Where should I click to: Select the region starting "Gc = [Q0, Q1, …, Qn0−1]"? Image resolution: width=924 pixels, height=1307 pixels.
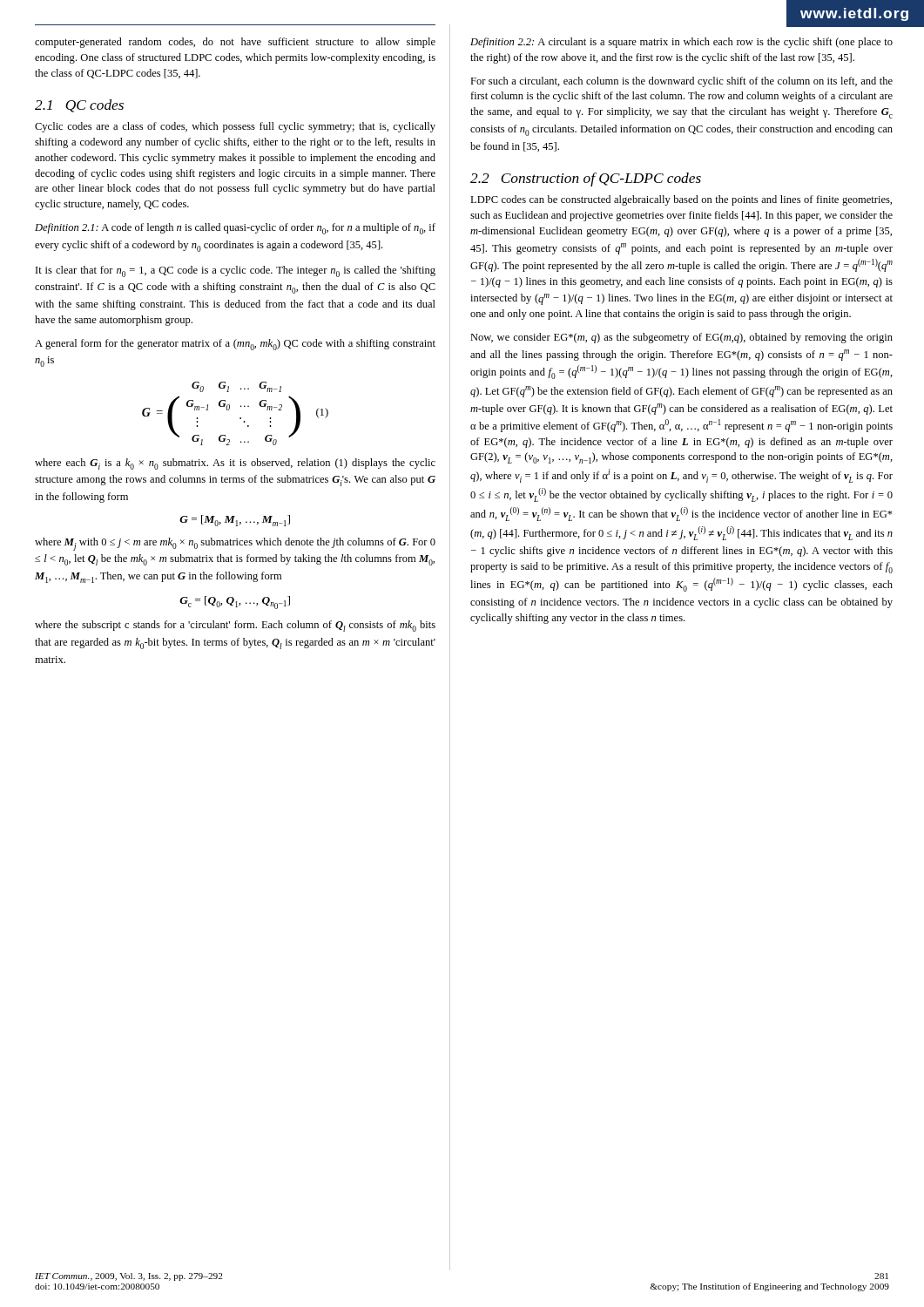pyautogui.click(x=235, y=602)
